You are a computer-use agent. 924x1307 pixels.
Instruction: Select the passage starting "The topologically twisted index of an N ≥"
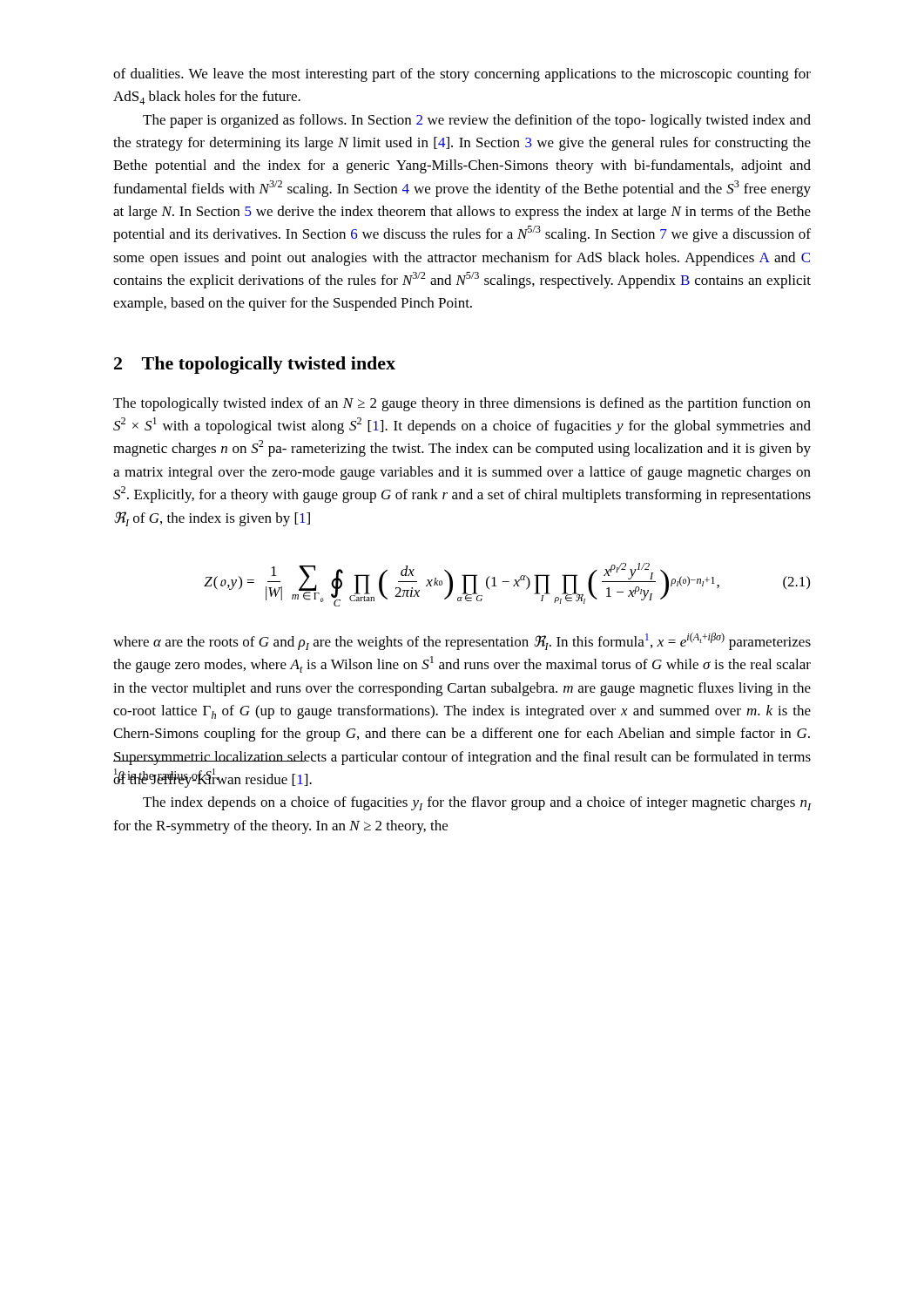point(462,461)
